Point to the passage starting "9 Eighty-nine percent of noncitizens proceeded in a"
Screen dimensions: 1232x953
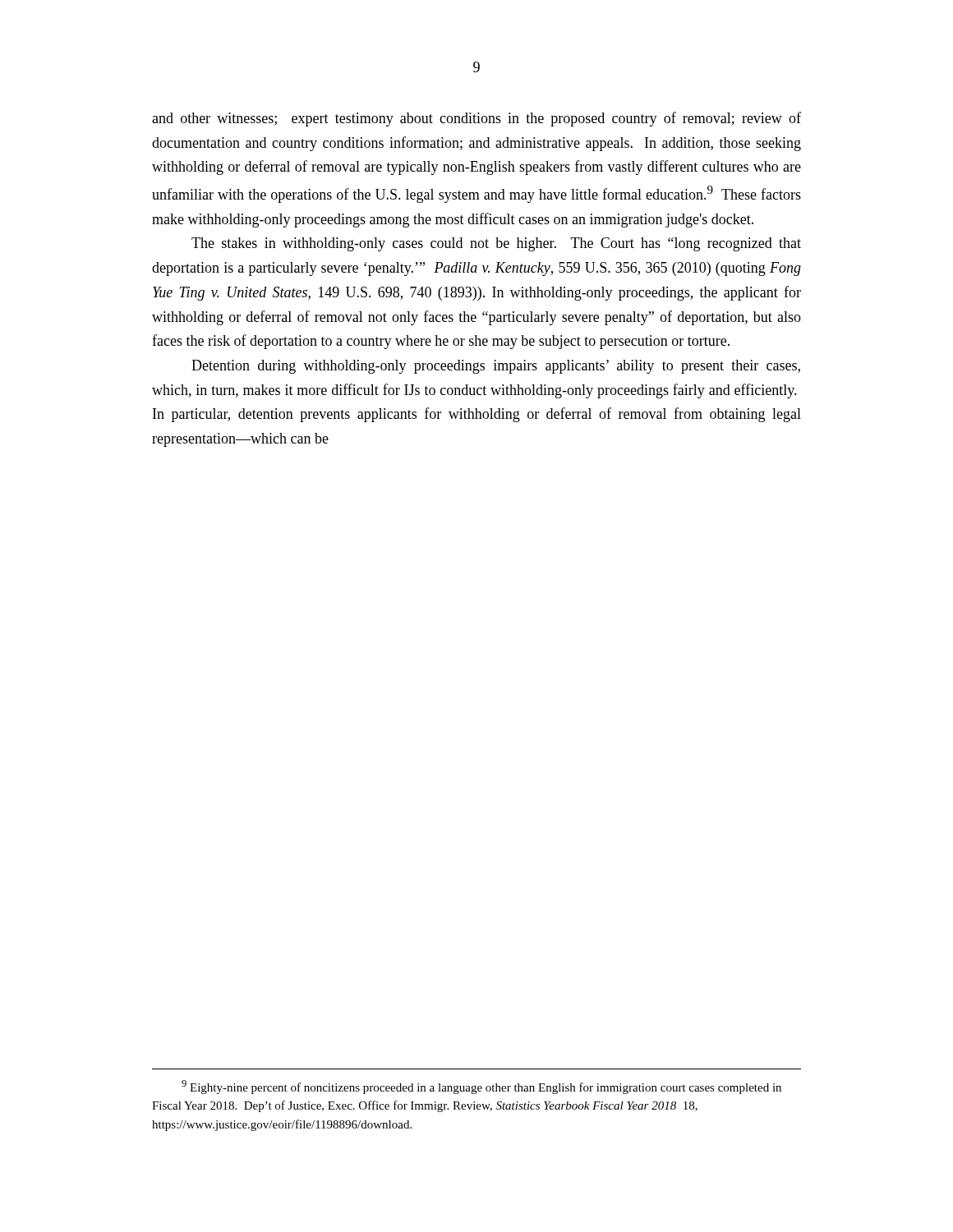pyautogui.click(x=476, y=1104)
